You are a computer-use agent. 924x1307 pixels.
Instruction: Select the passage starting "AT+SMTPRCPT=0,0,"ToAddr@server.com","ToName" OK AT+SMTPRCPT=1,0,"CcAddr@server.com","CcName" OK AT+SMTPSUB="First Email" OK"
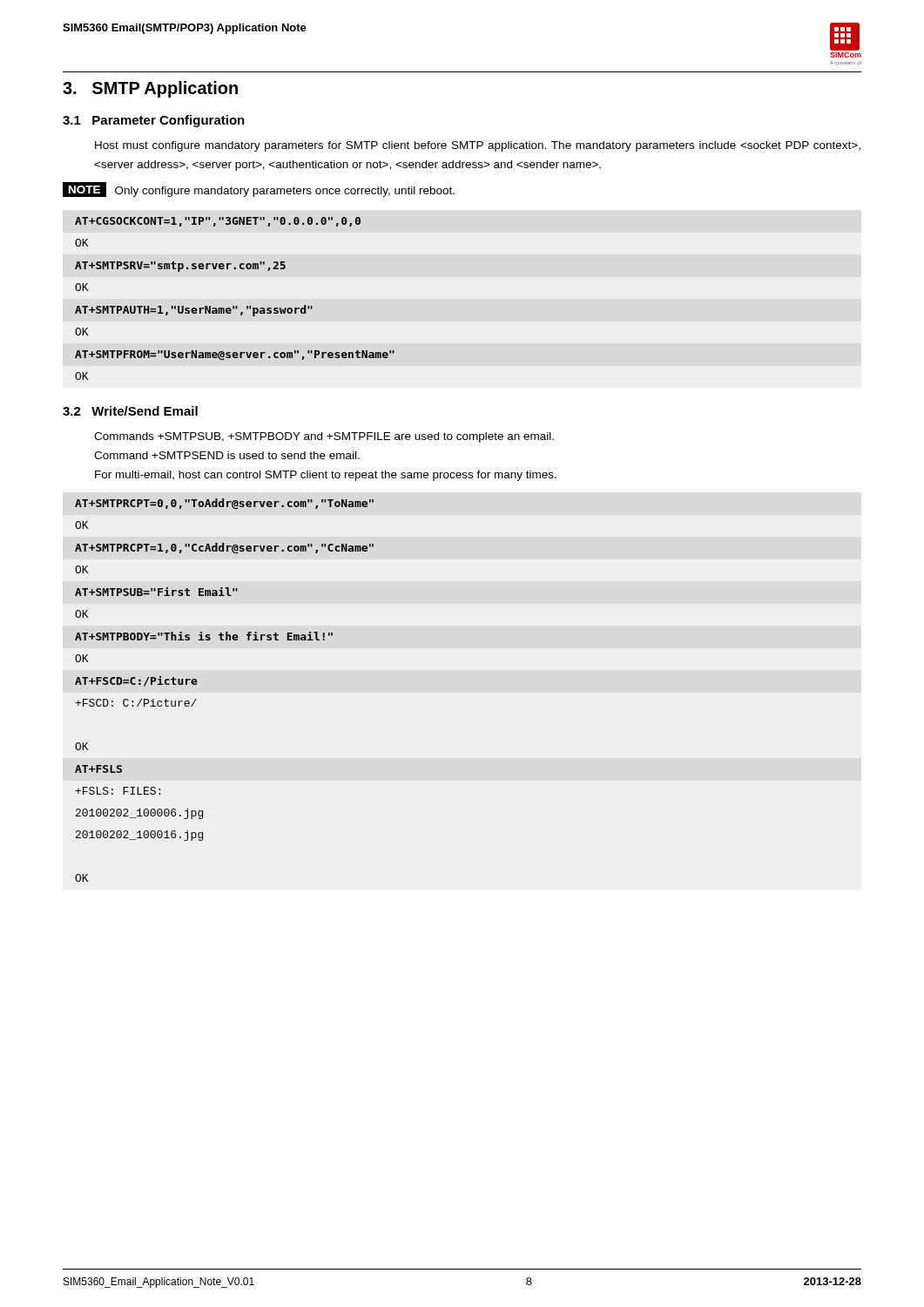pos(224,504)
